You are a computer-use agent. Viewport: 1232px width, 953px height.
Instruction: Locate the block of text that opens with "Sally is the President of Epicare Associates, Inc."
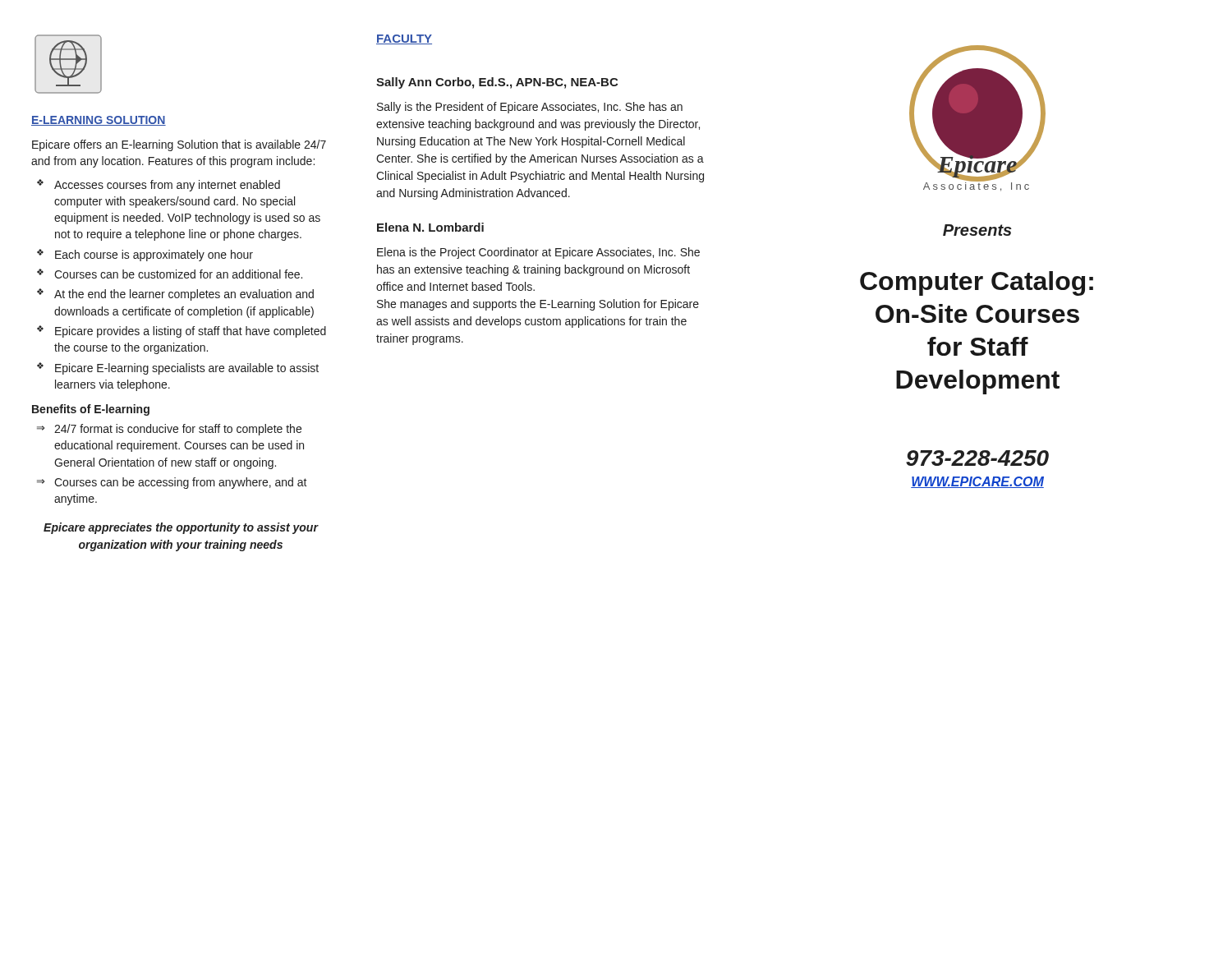[540, 150]
